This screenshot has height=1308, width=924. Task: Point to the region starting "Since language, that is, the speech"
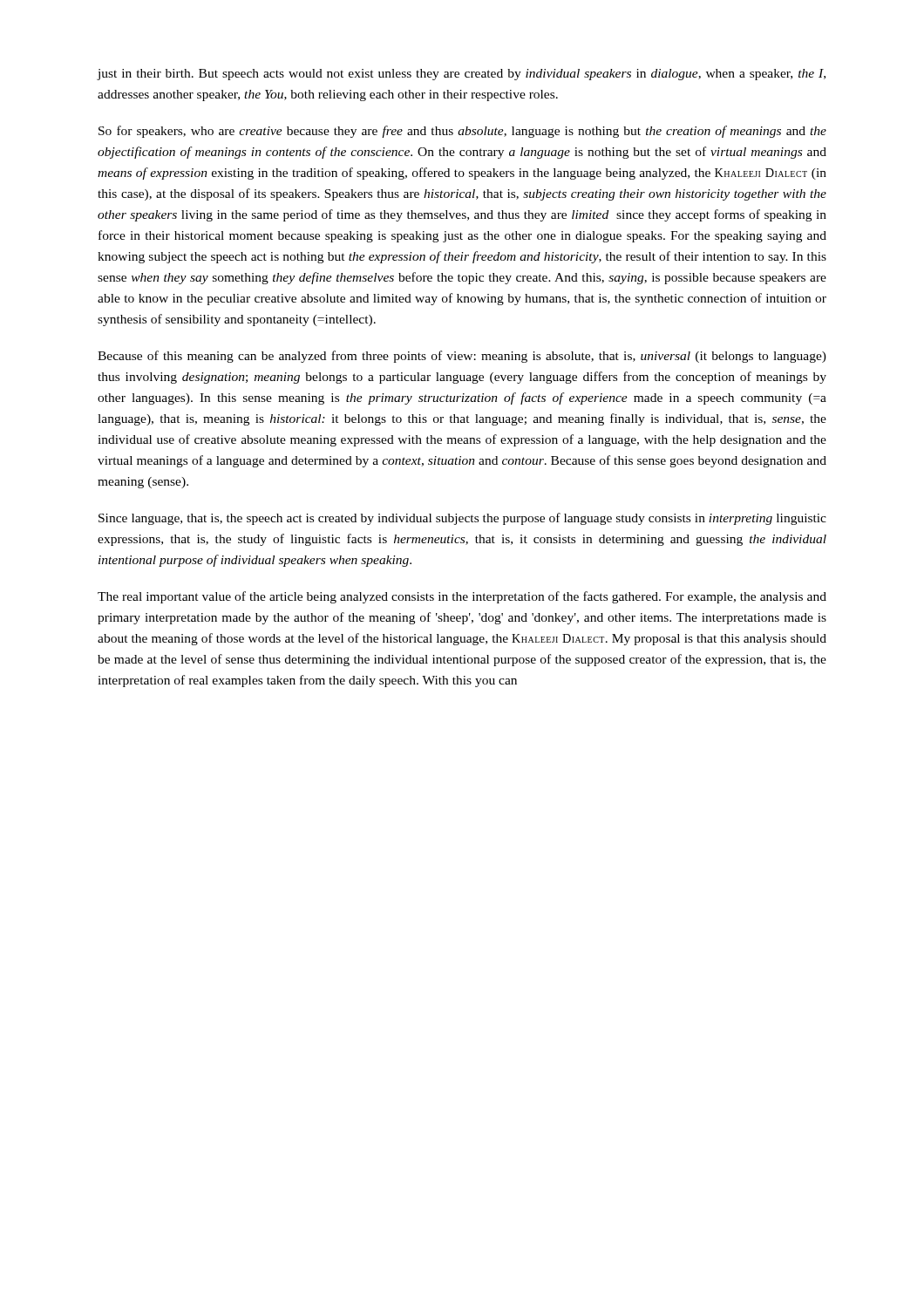point(462,538)
